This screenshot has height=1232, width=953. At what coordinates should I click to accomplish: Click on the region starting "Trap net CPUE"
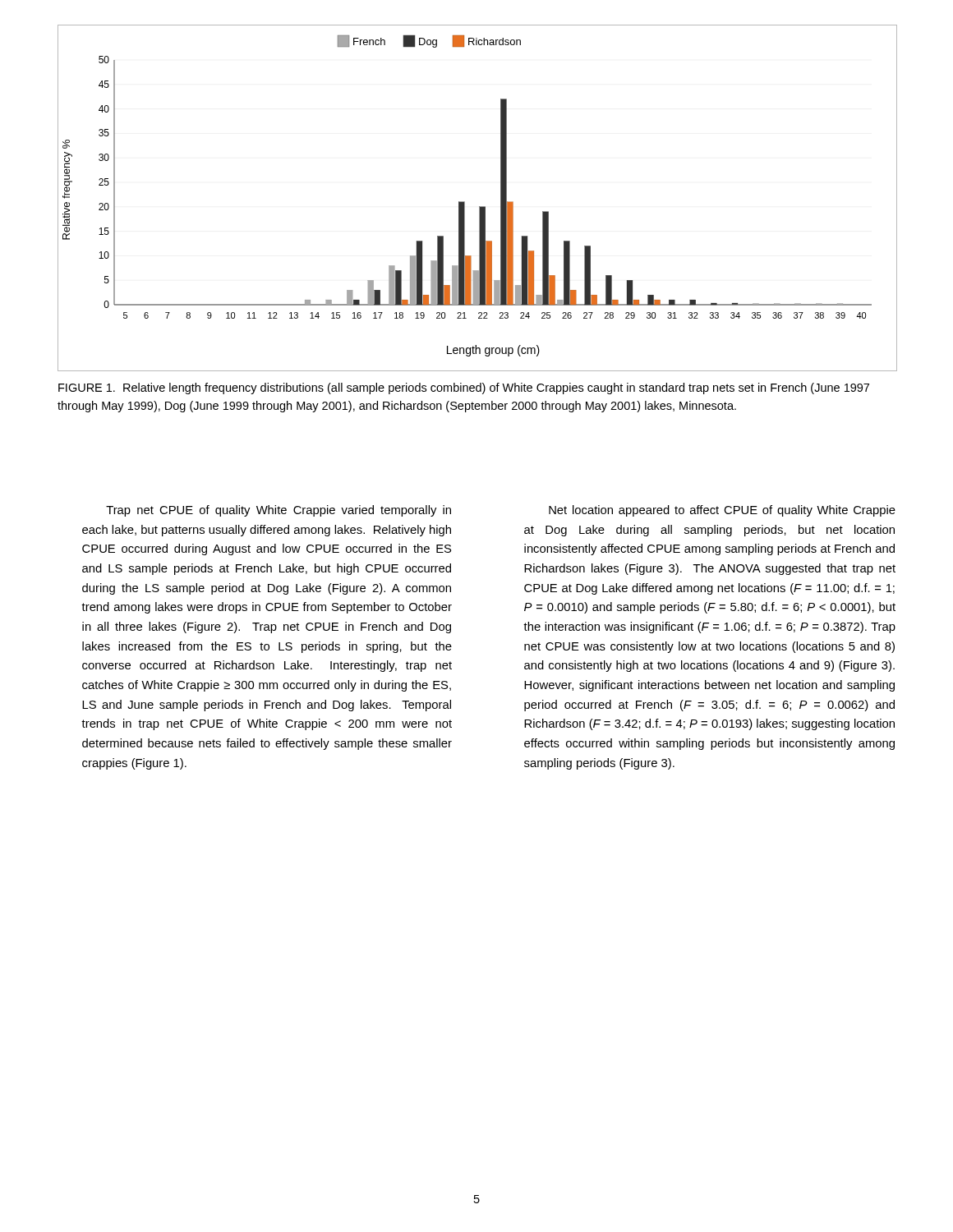[x=267, y=637]
